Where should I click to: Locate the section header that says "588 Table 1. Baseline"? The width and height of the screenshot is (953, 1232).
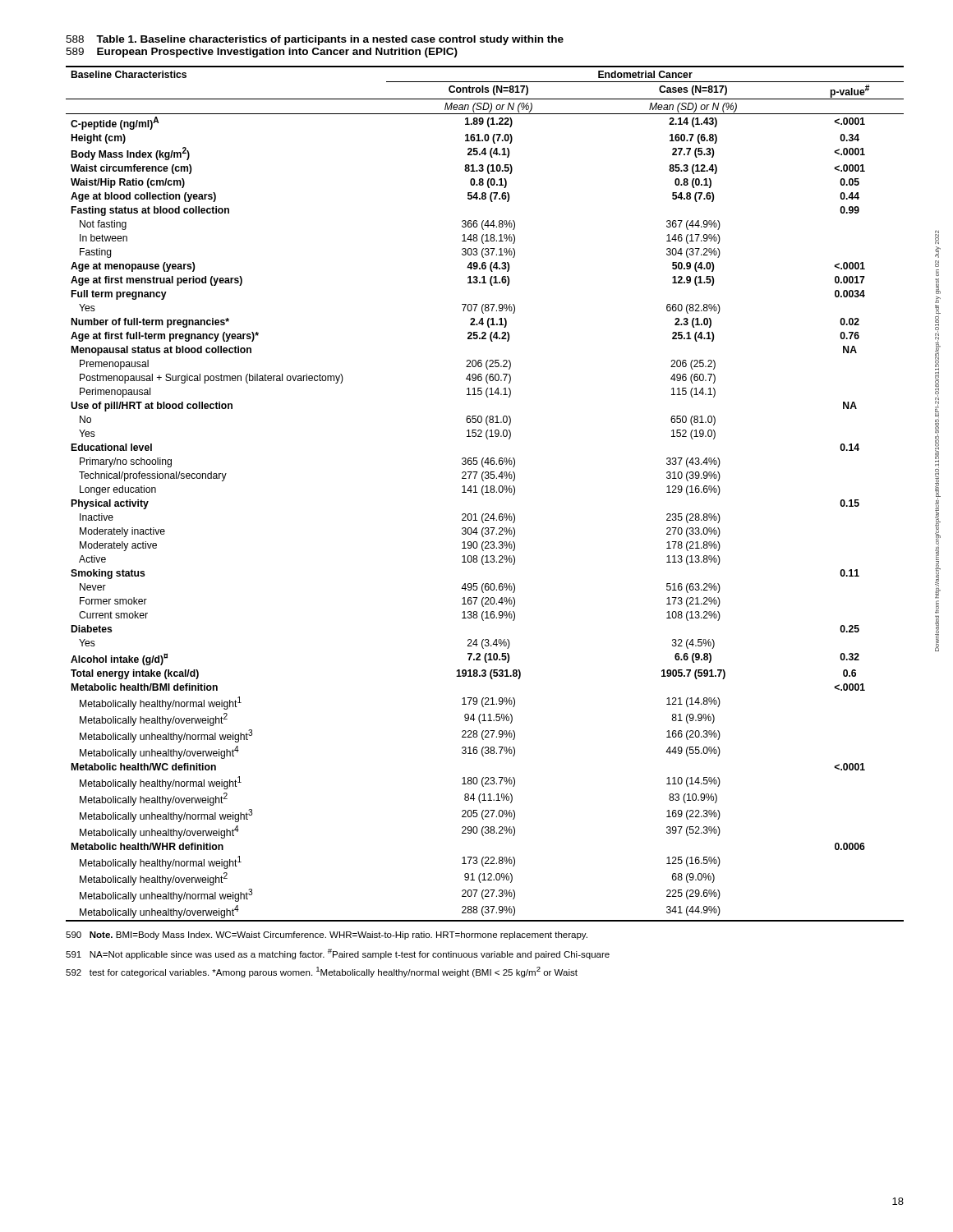click(485, 45)
